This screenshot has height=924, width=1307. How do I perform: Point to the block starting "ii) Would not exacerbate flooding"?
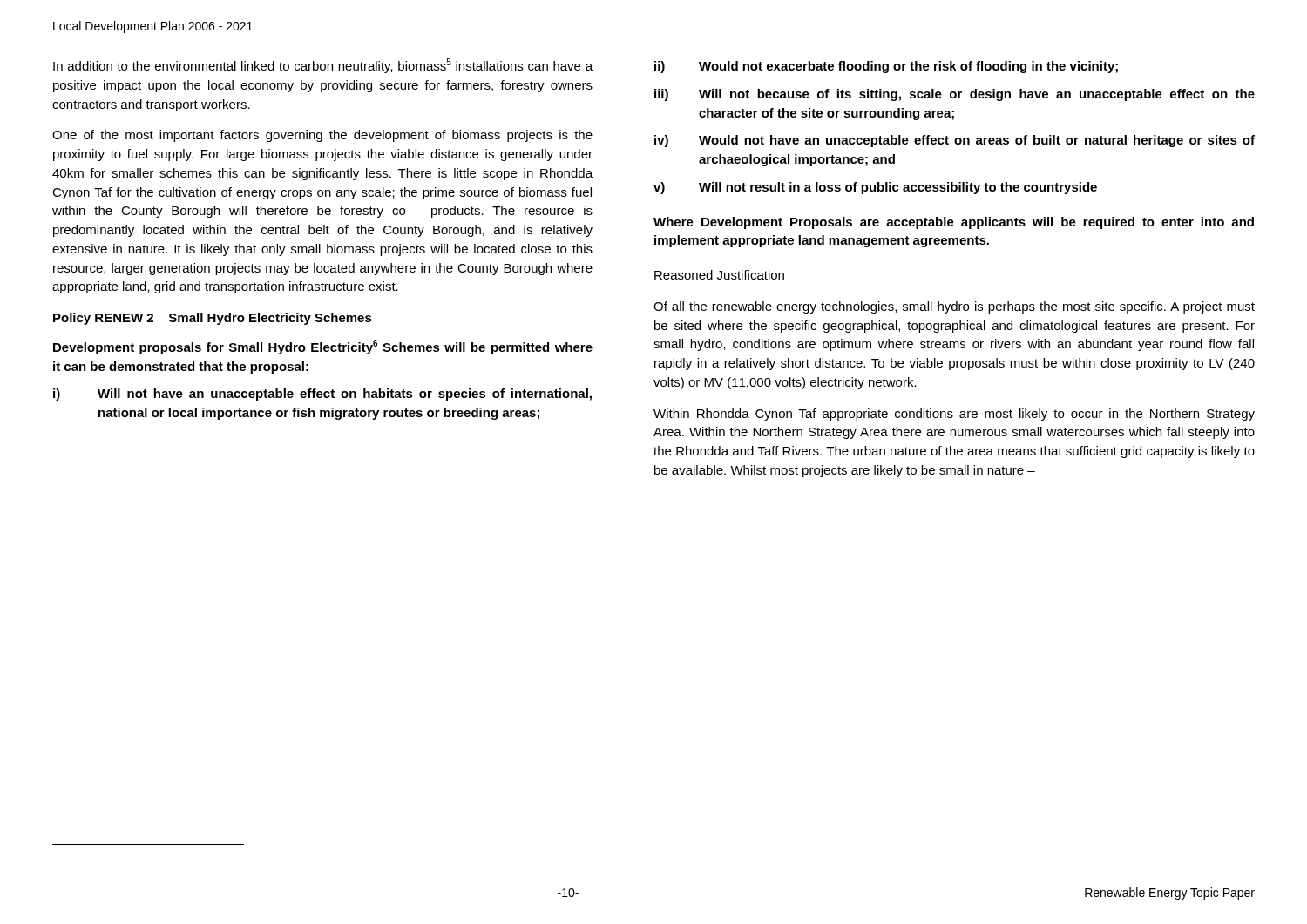[x=954, y=66]
